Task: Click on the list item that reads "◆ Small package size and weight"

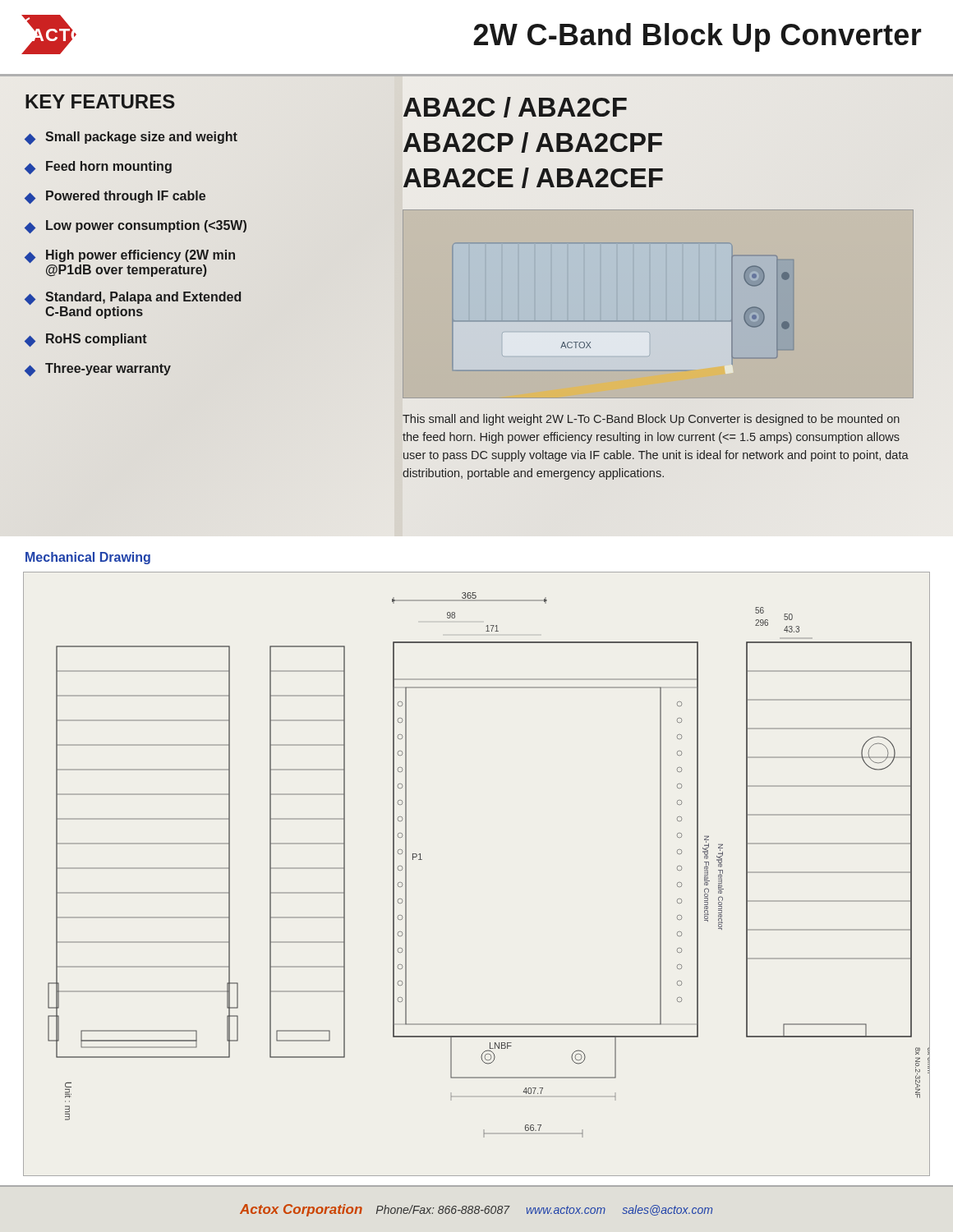Action: coord(131,138)
